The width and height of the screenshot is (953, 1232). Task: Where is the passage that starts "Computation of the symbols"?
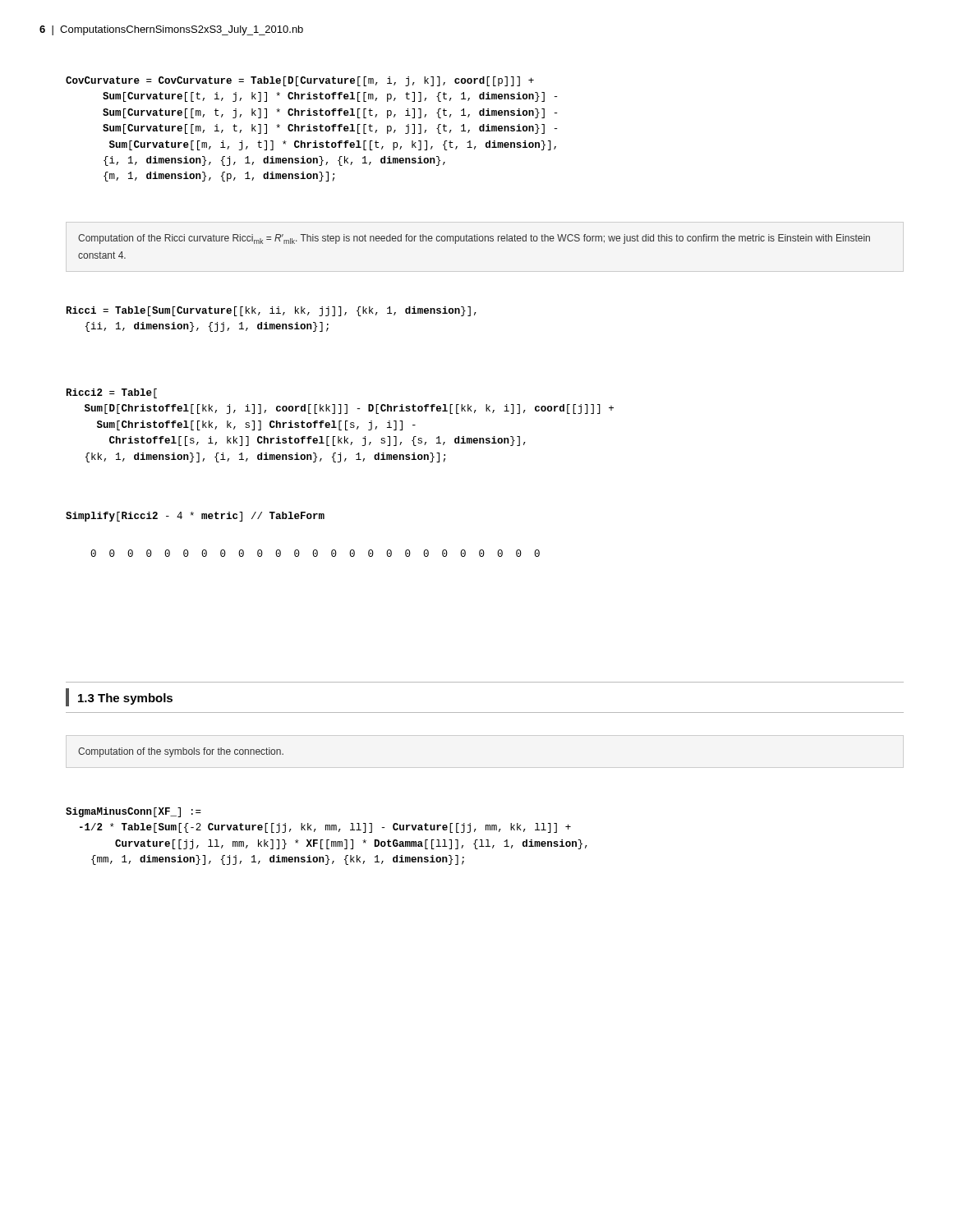tap(181, 752)
